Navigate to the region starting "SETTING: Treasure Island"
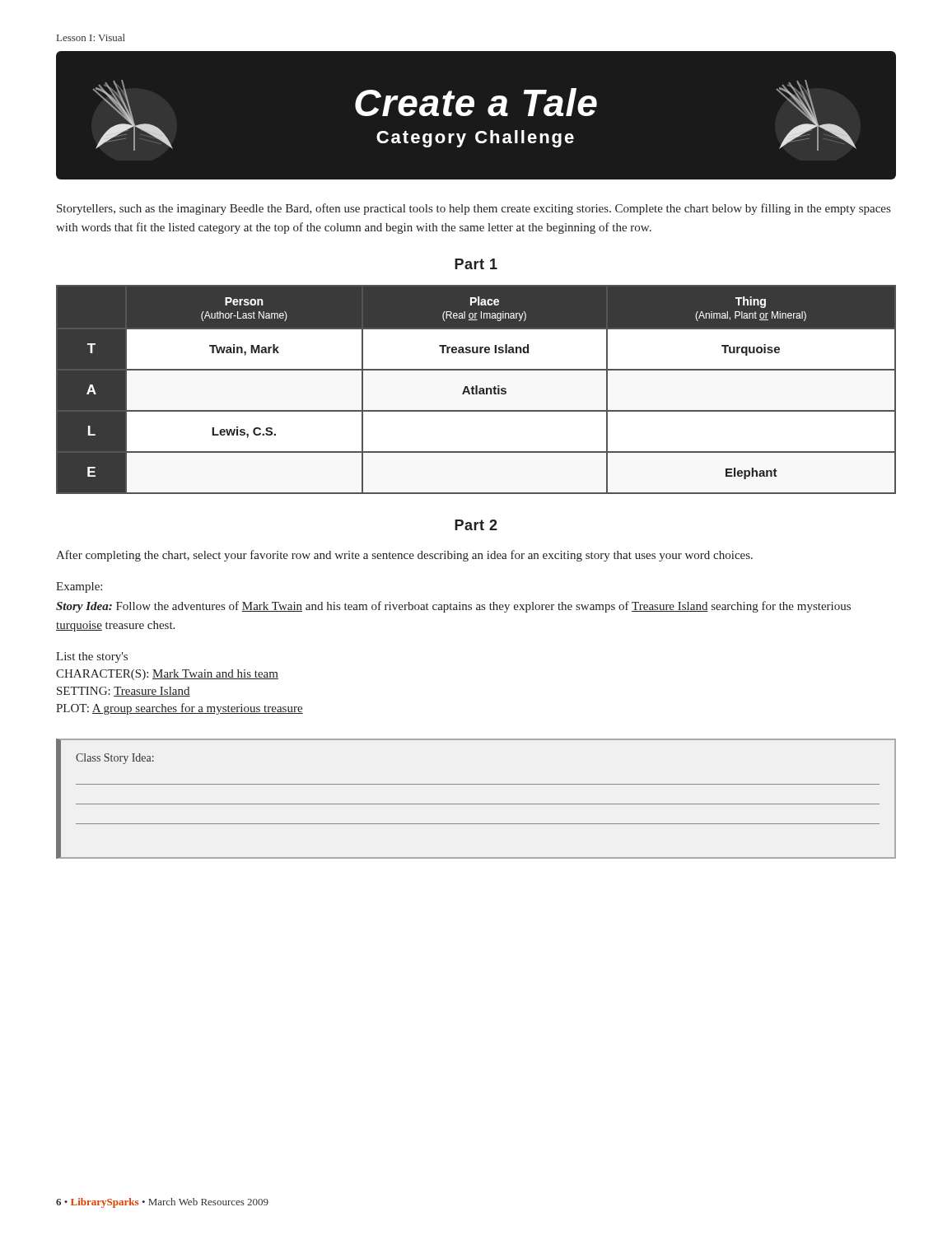The image size is (952, 1235). (x=123, y=691)
